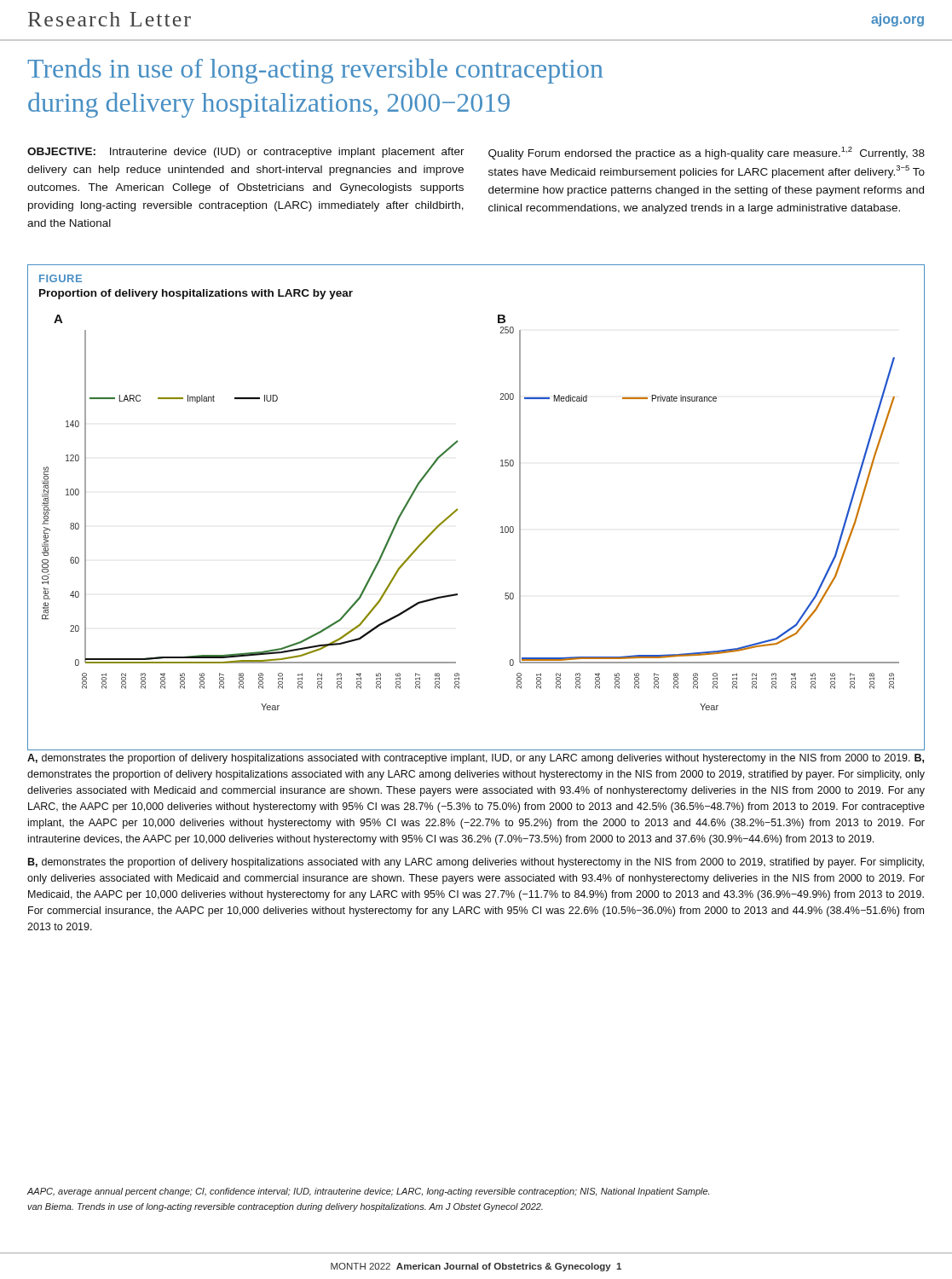Locate the footnote that reads "van Biema. Trends in"
Screen dimensions: 1279x952
(x=285, y=1206)
